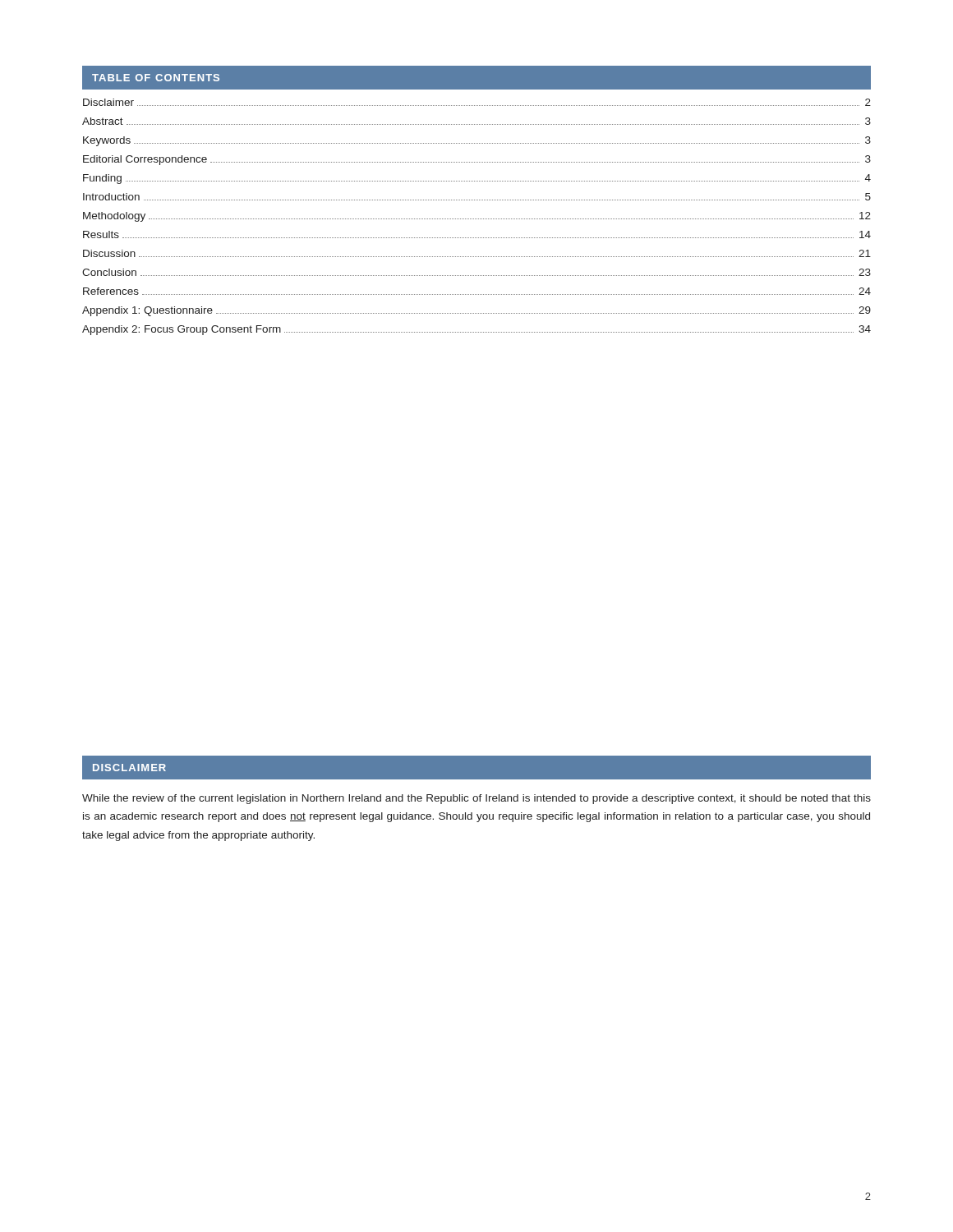Select the passage starting "TABLE OF CONTENTS"

476,78
